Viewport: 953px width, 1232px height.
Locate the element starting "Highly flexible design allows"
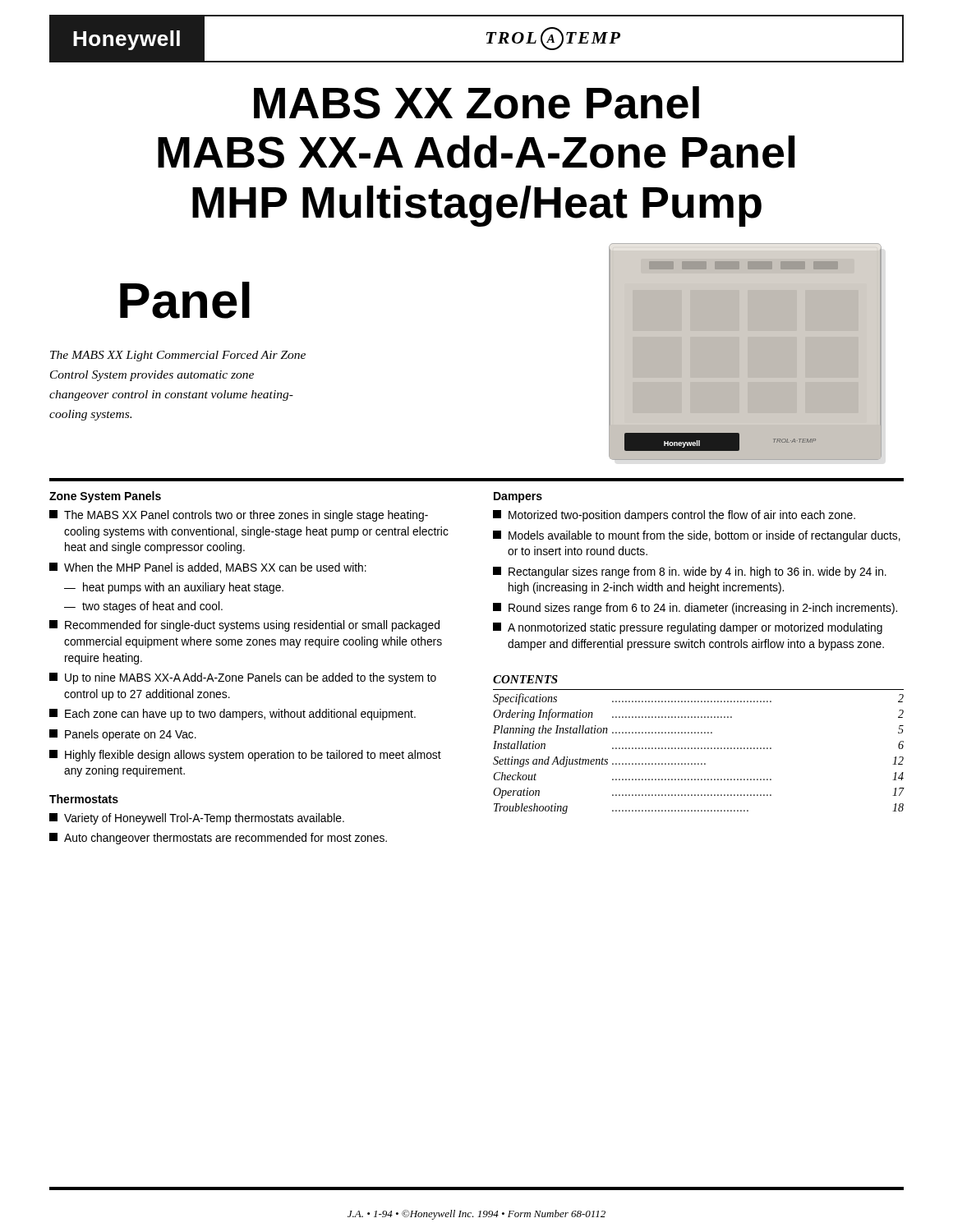(255, 763)
